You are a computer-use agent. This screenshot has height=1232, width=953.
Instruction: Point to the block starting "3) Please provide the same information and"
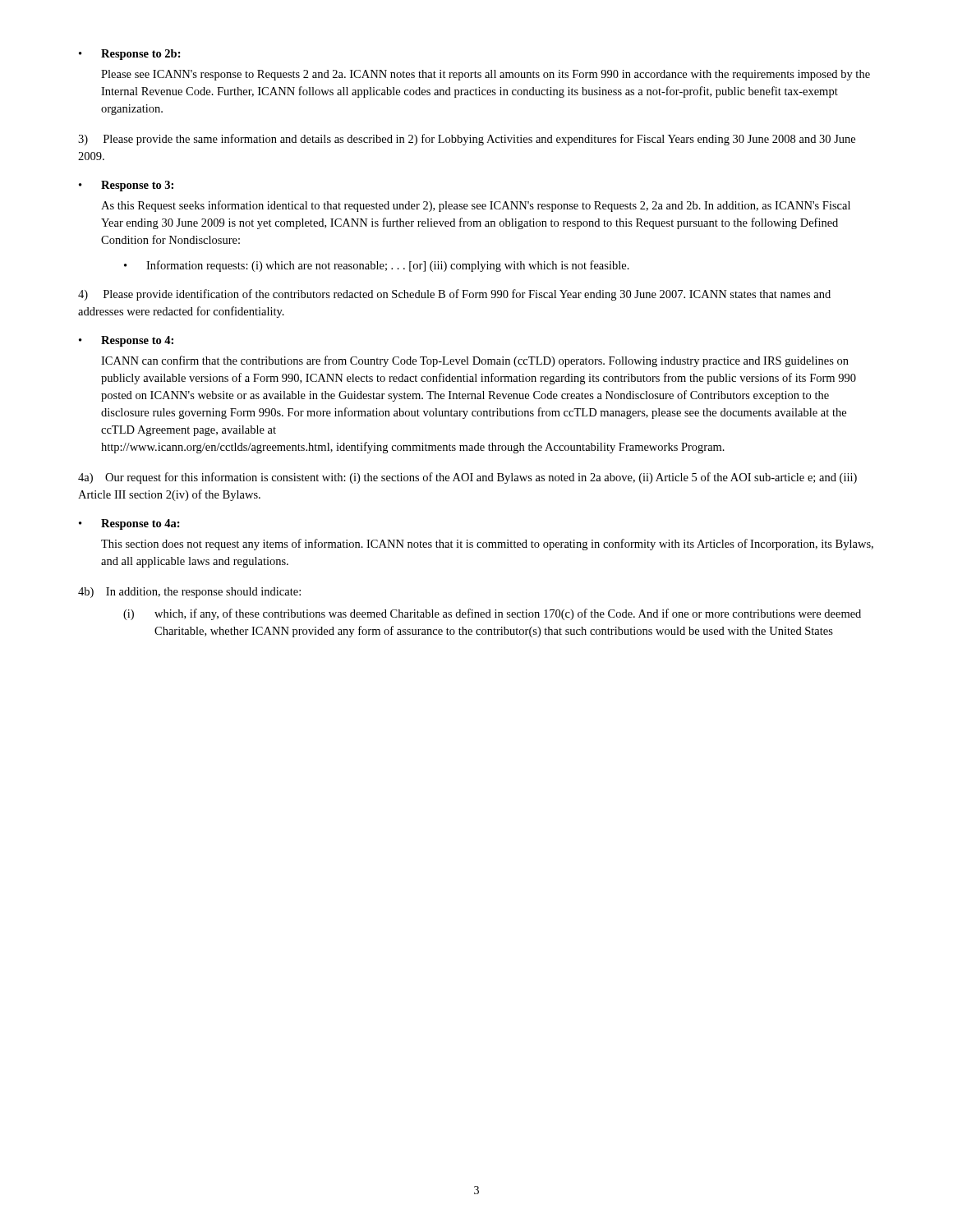click(467, 148)
